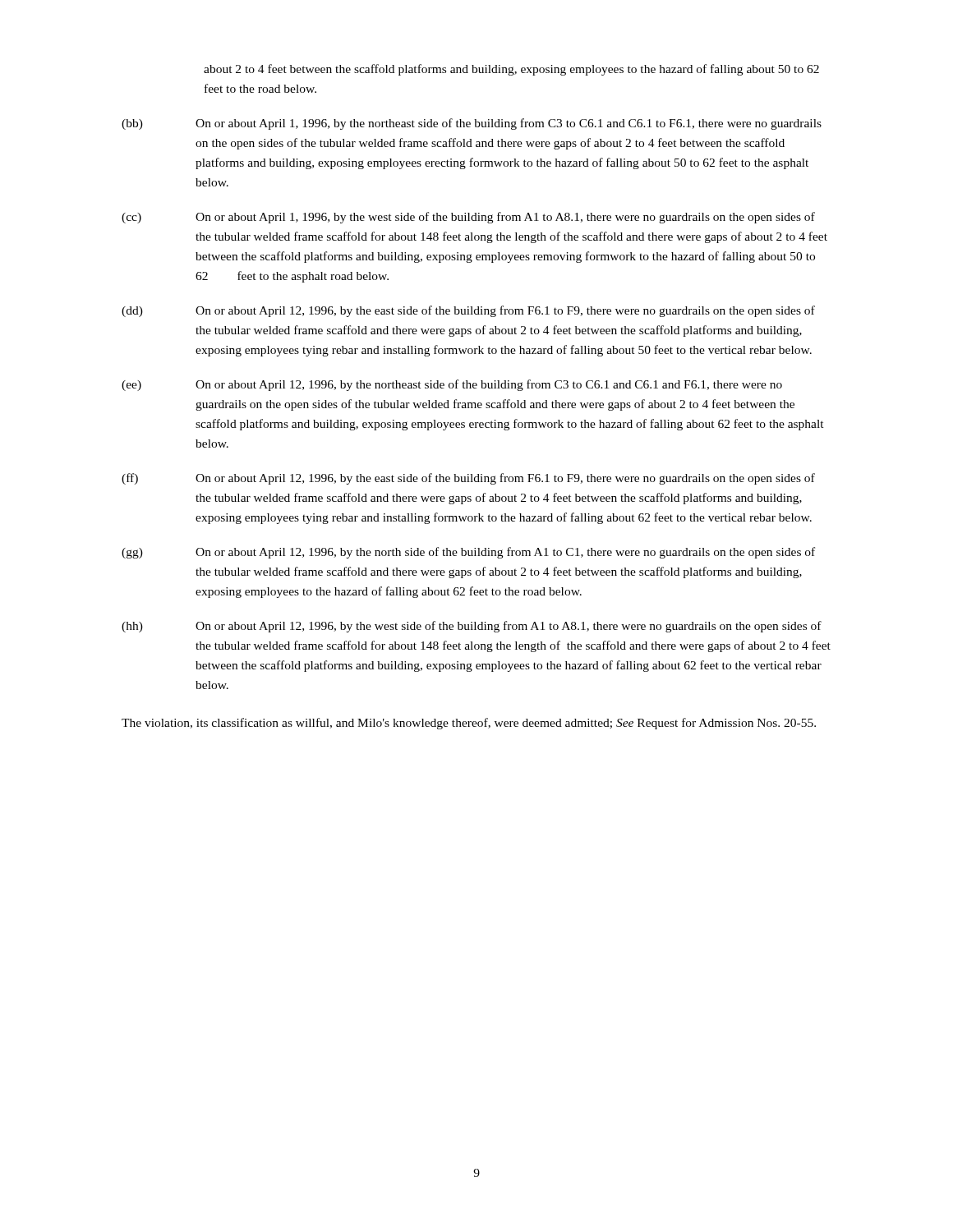The height and width of the screenshot is (1232, 953).
Task: Click on the text block with the text "about 2 to 4"
Action: click(512, 78)
